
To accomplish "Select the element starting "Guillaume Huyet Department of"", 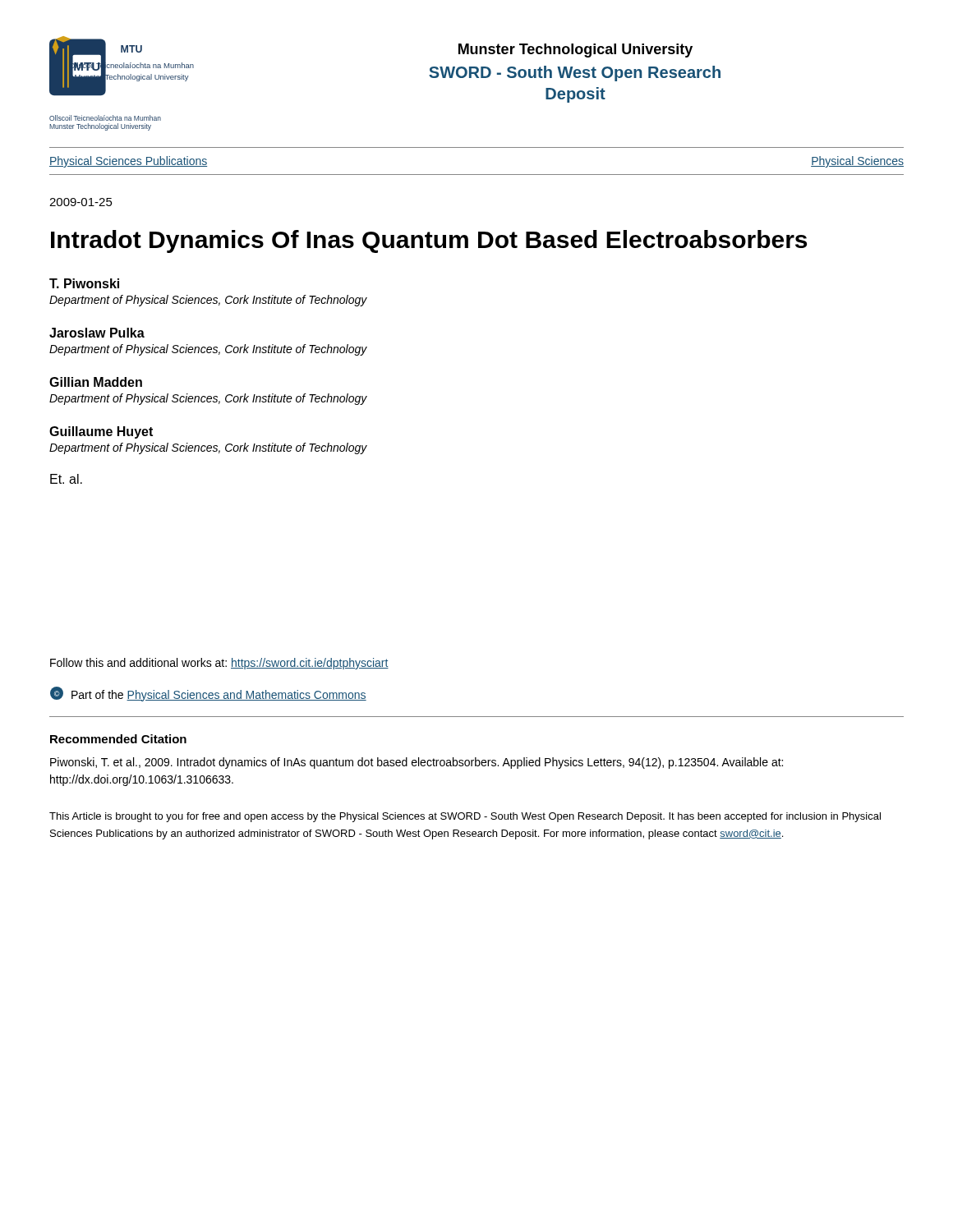I will pyautogui.click(x=101, y=432).
